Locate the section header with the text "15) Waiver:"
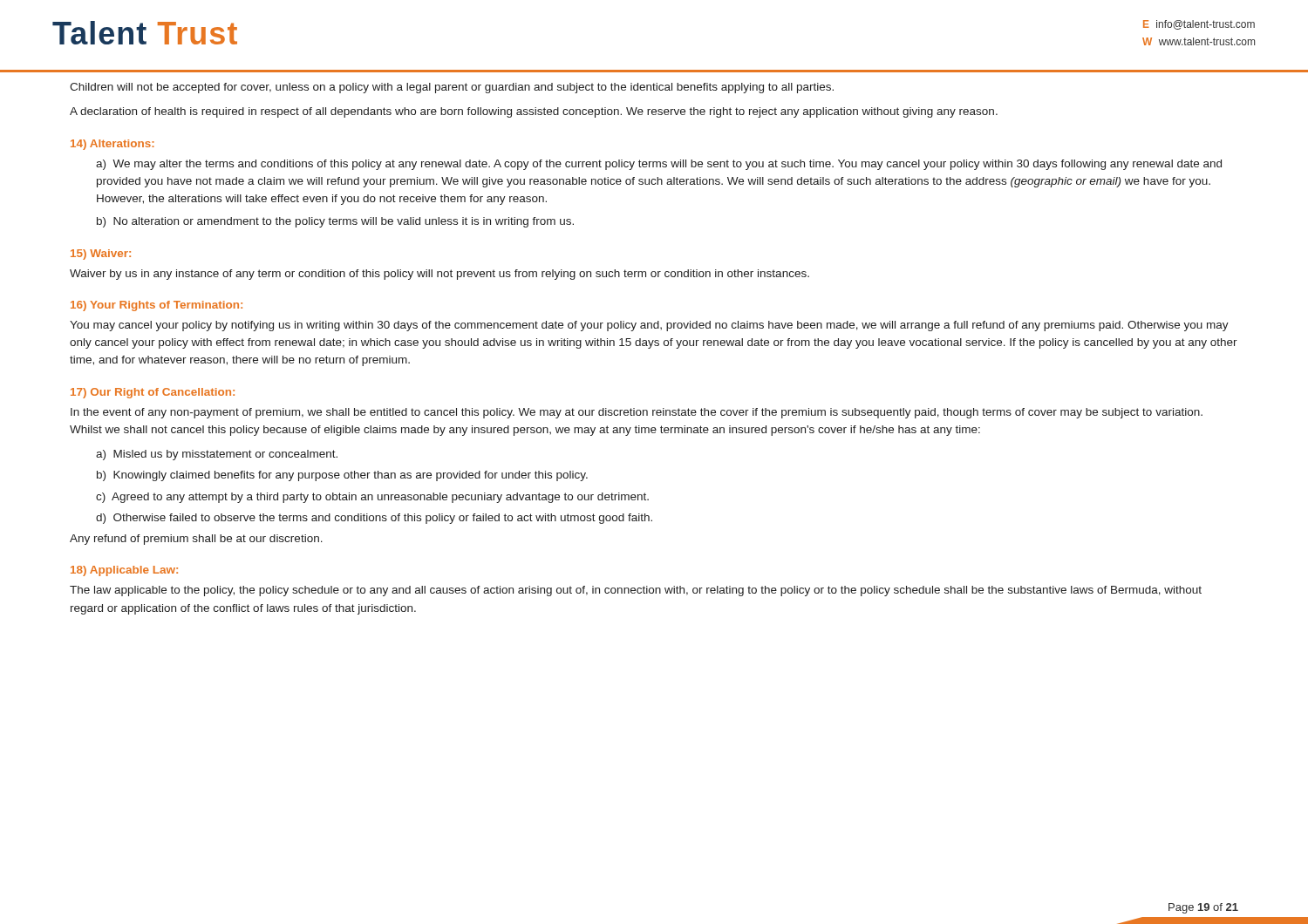This screenshot has height=924, width=1308. coord(101,253)
